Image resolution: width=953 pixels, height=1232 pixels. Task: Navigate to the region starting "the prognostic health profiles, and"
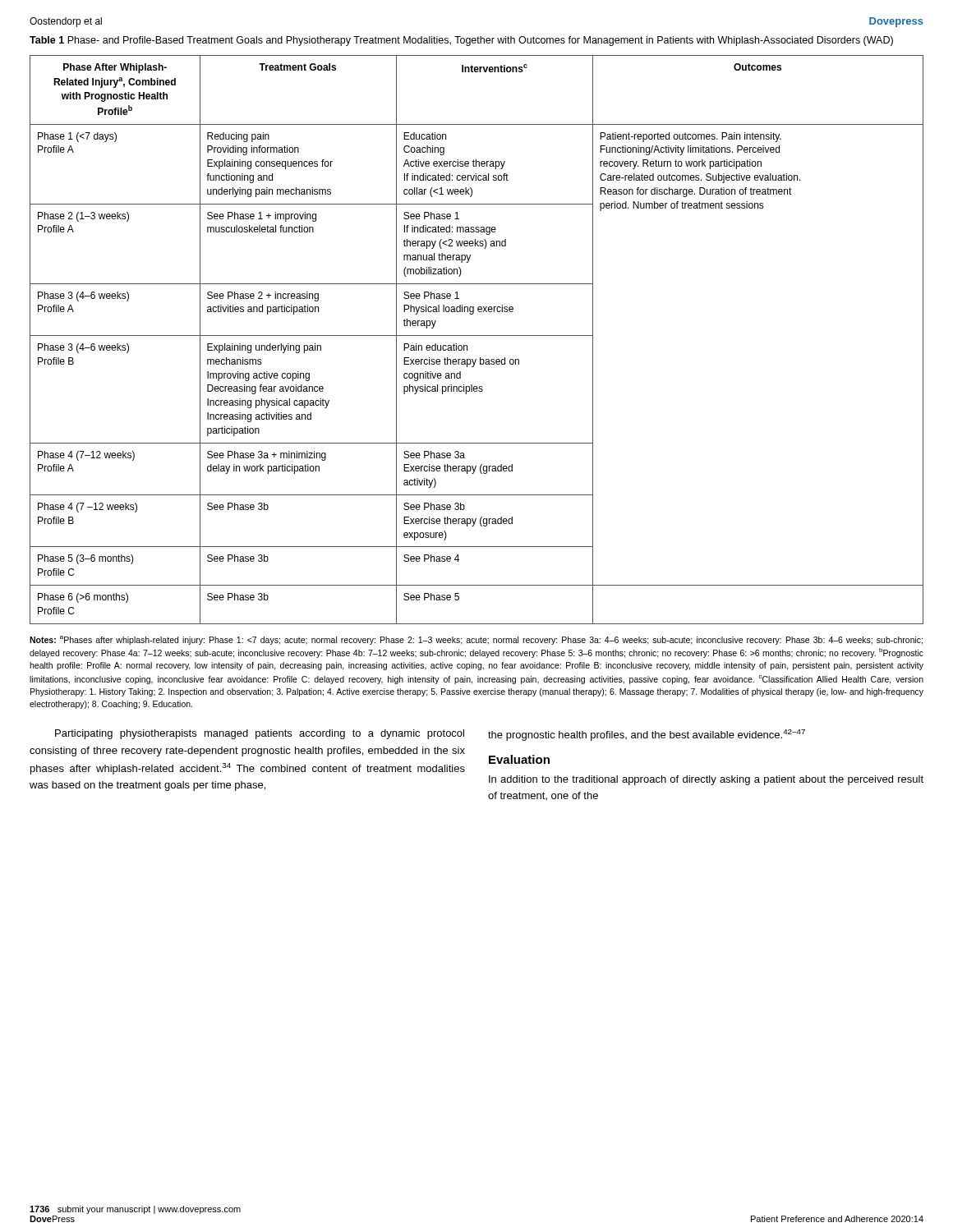click(647, 734)
